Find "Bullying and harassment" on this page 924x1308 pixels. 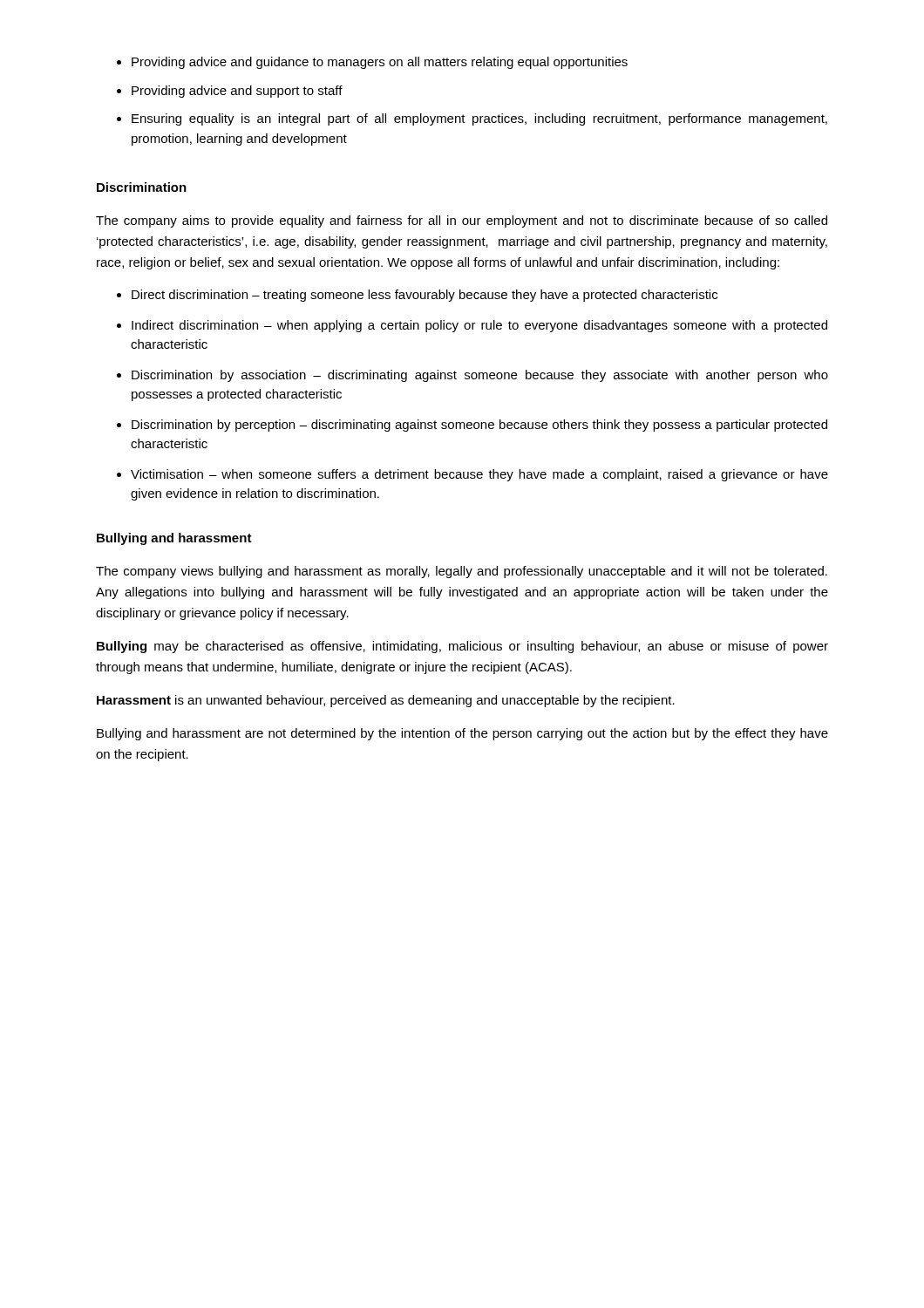(x=174, y=537)
